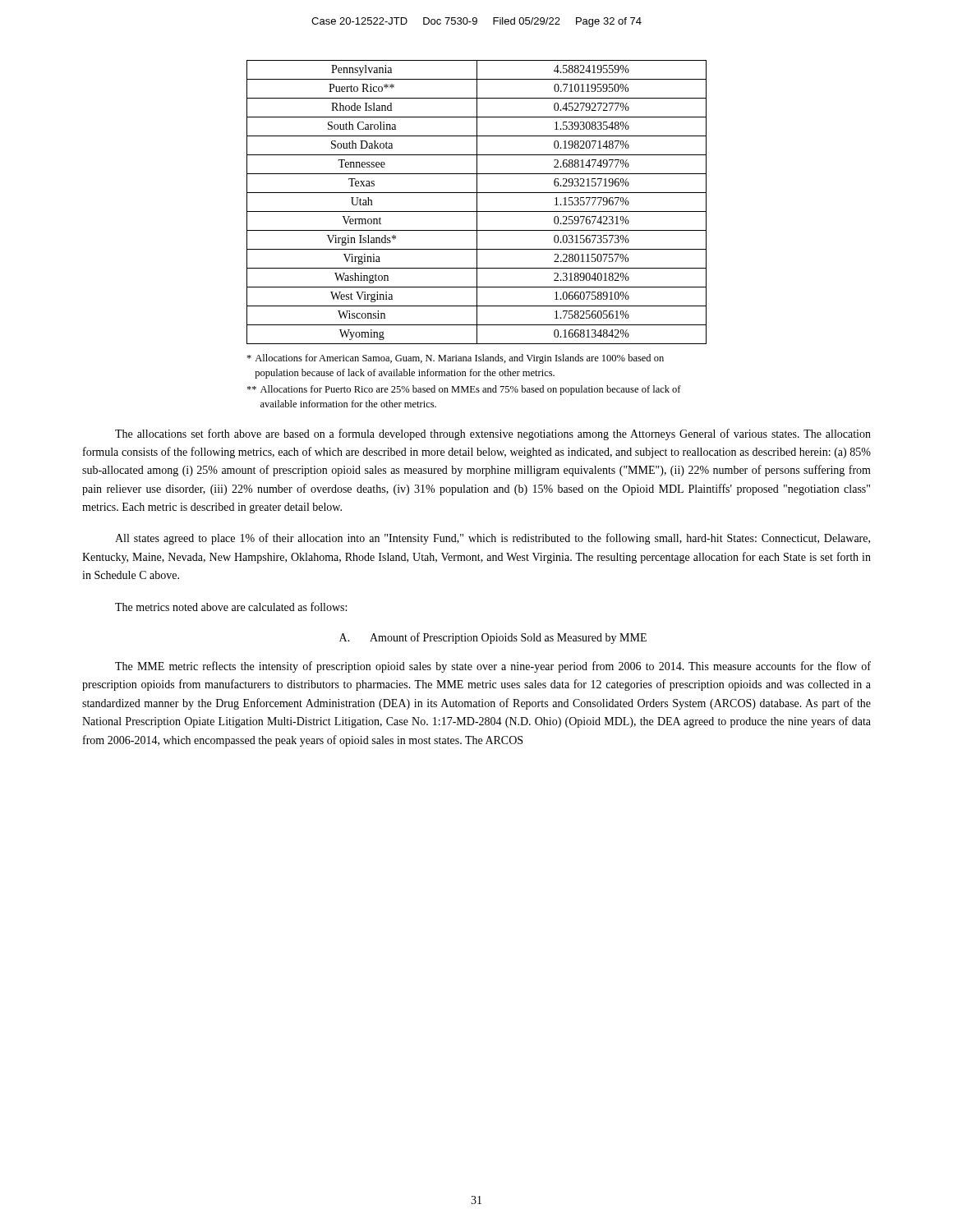Point to the block beginning "The metrics noted above"
The image size is (953, 1232).
231,607
